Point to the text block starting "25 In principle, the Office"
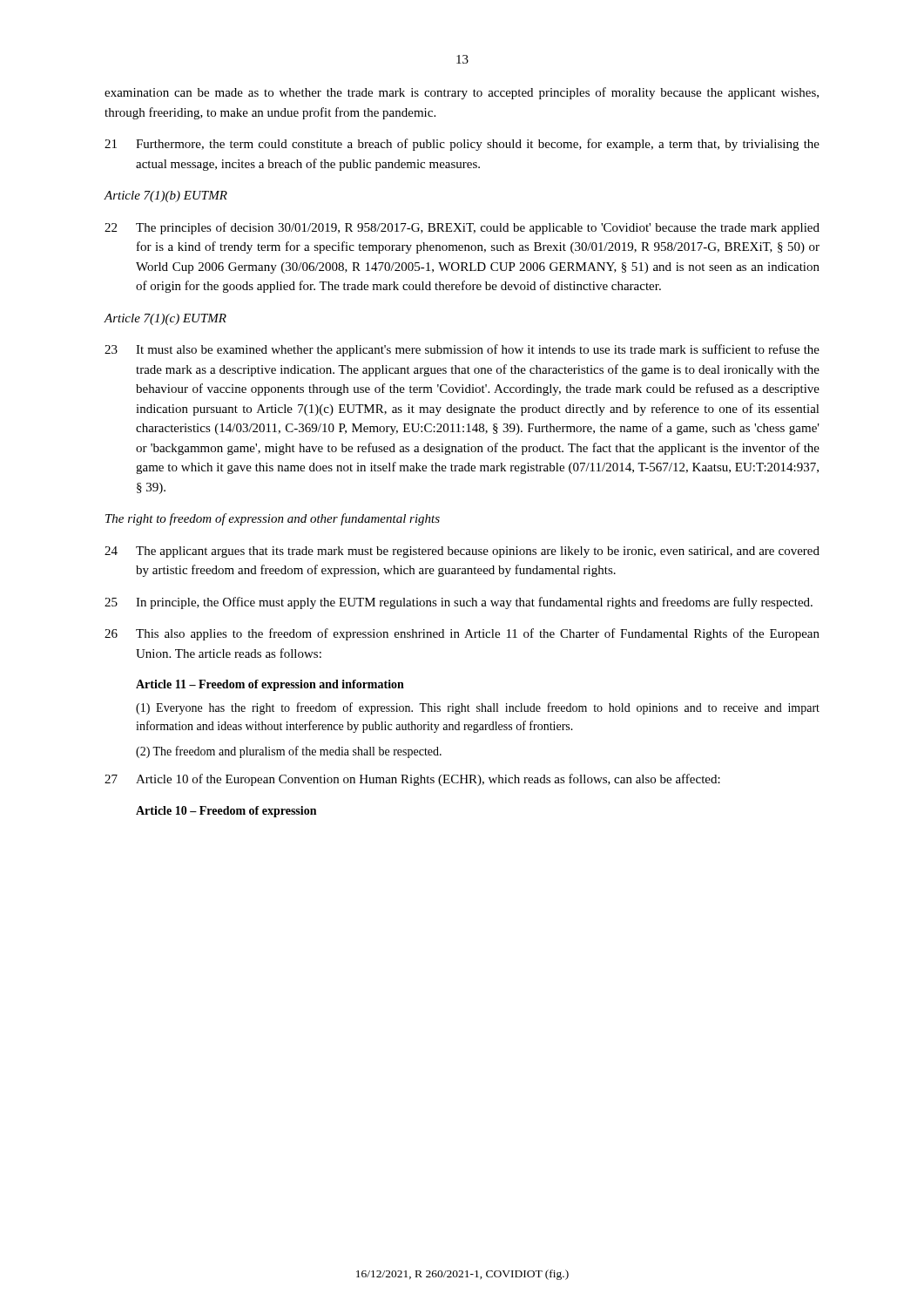Screen dimensions: 1307x924 coord(462,602)
